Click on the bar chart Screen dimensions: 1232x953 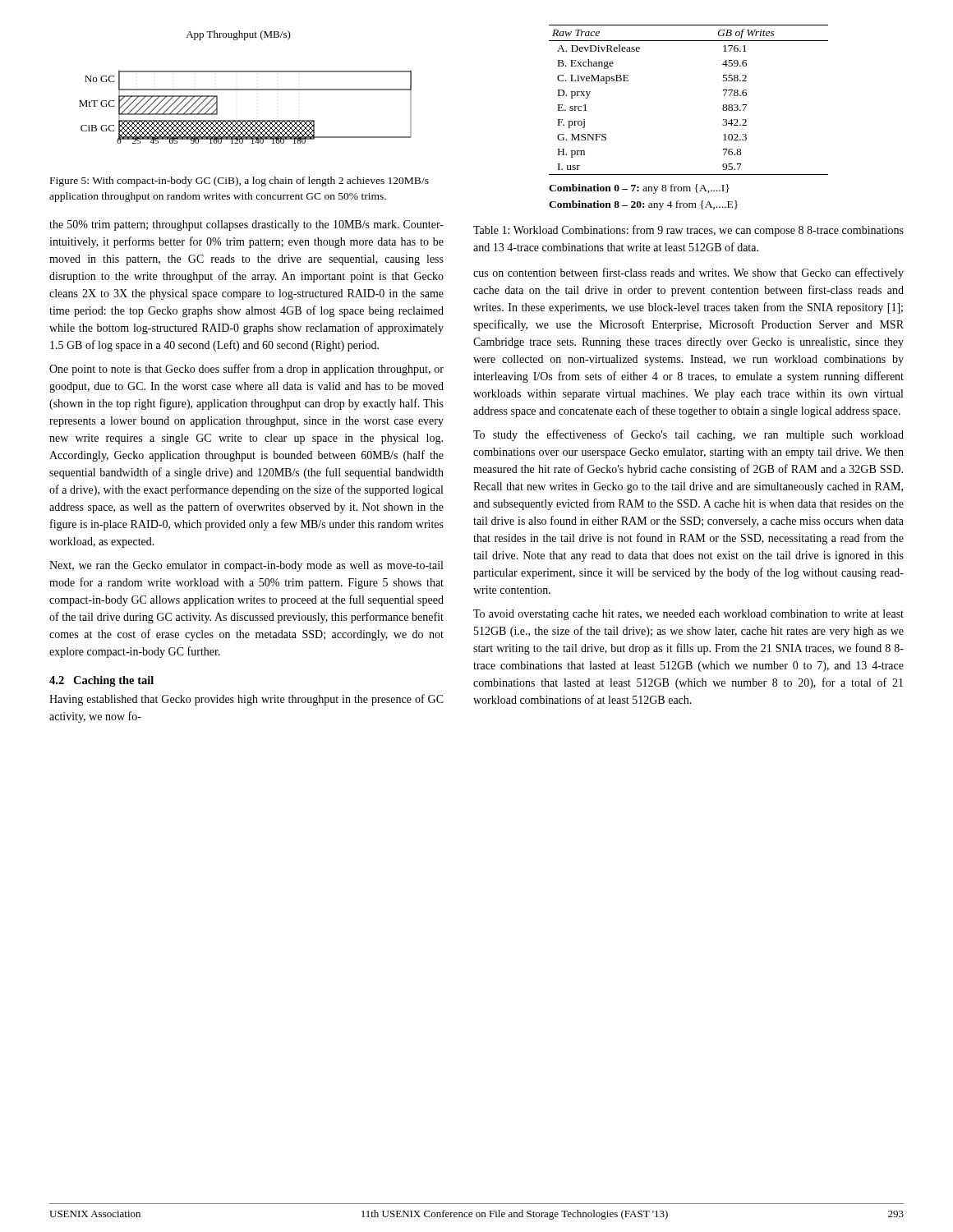(246, 97)
